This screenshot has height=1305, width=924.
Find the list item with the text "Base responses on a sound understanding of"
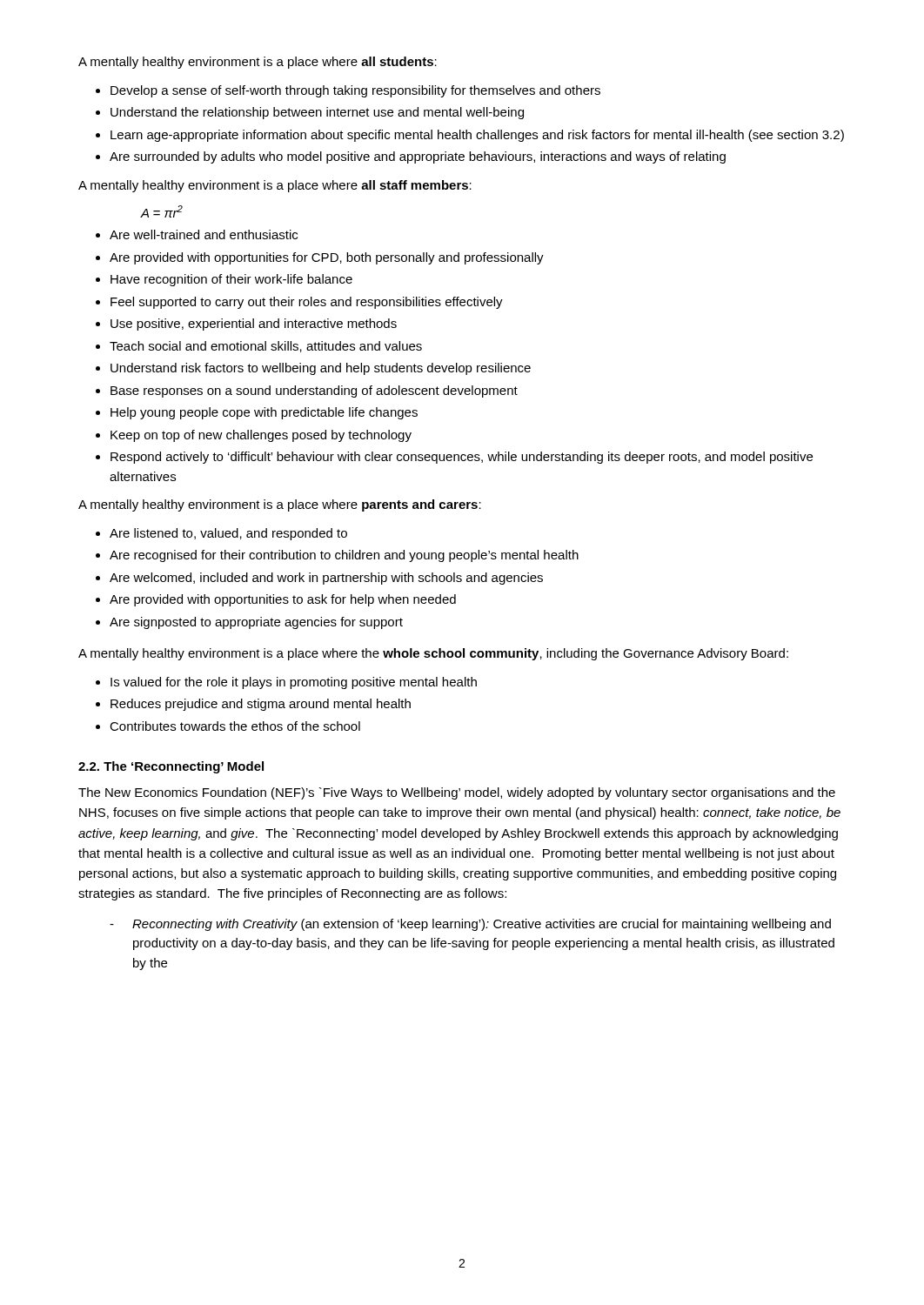coord(314,390)
